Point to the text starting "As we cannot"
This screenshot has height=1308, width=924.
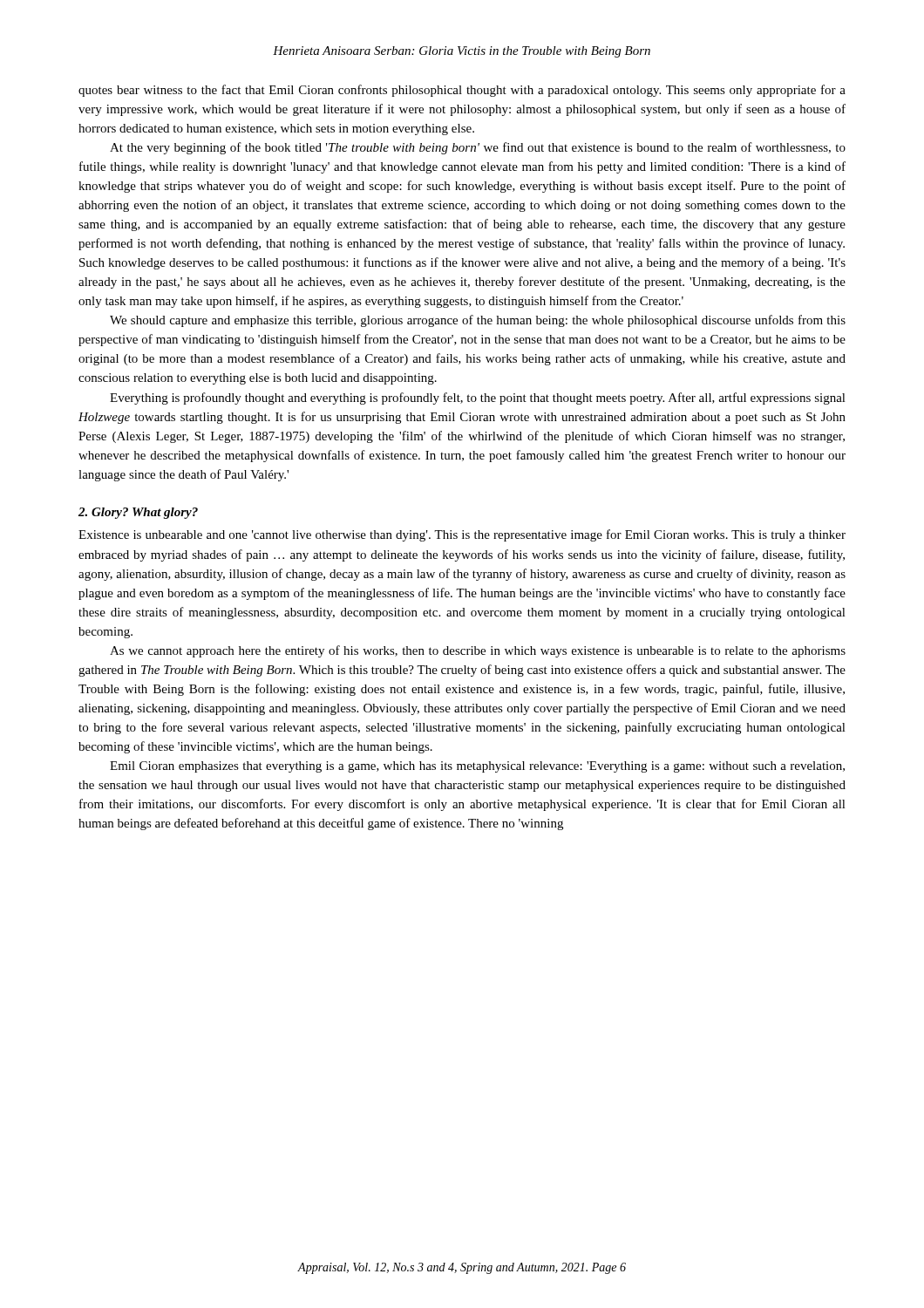[x=462, y=698]
